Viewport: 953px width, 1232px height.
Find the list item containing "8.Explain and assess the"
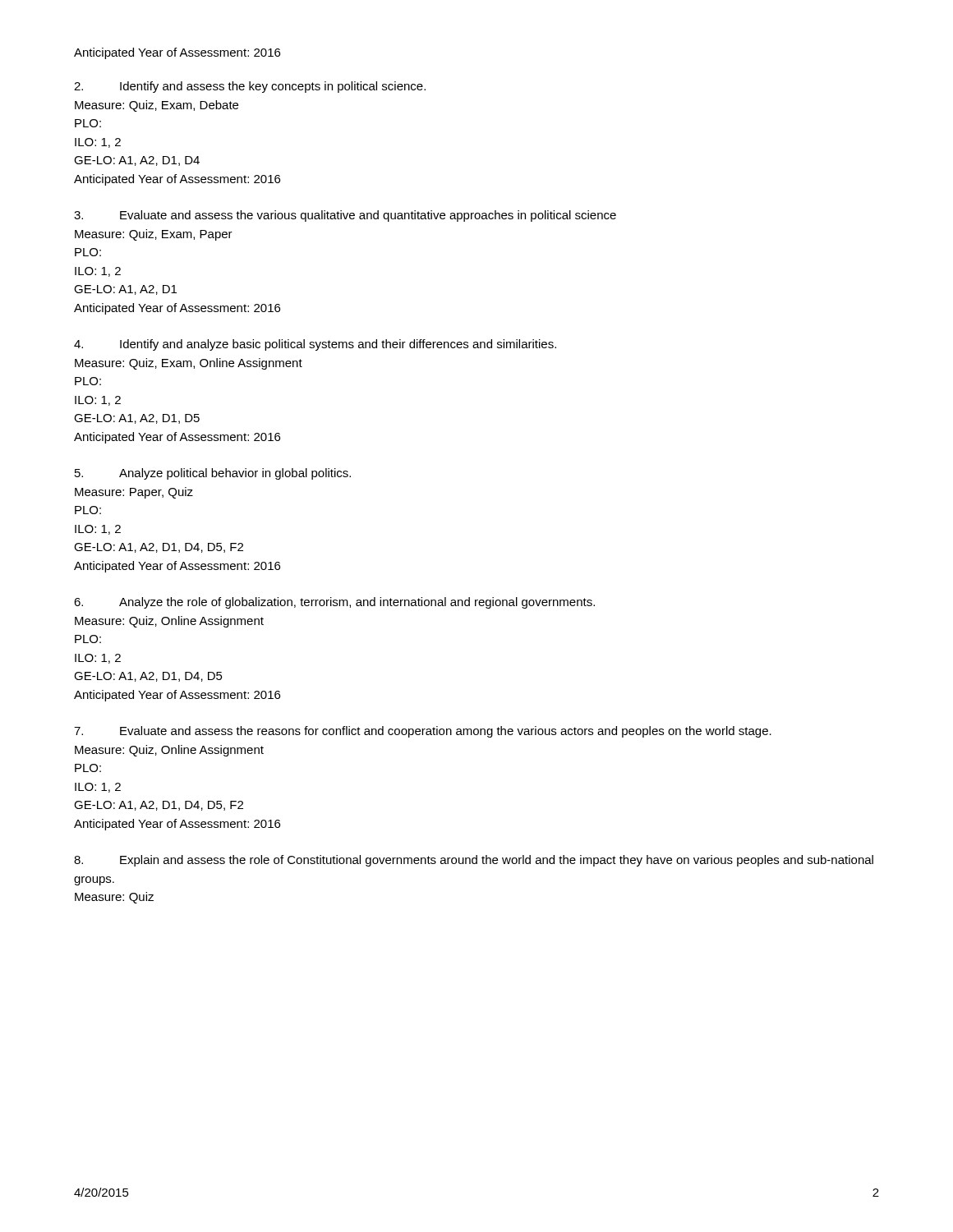click(474, 861)
